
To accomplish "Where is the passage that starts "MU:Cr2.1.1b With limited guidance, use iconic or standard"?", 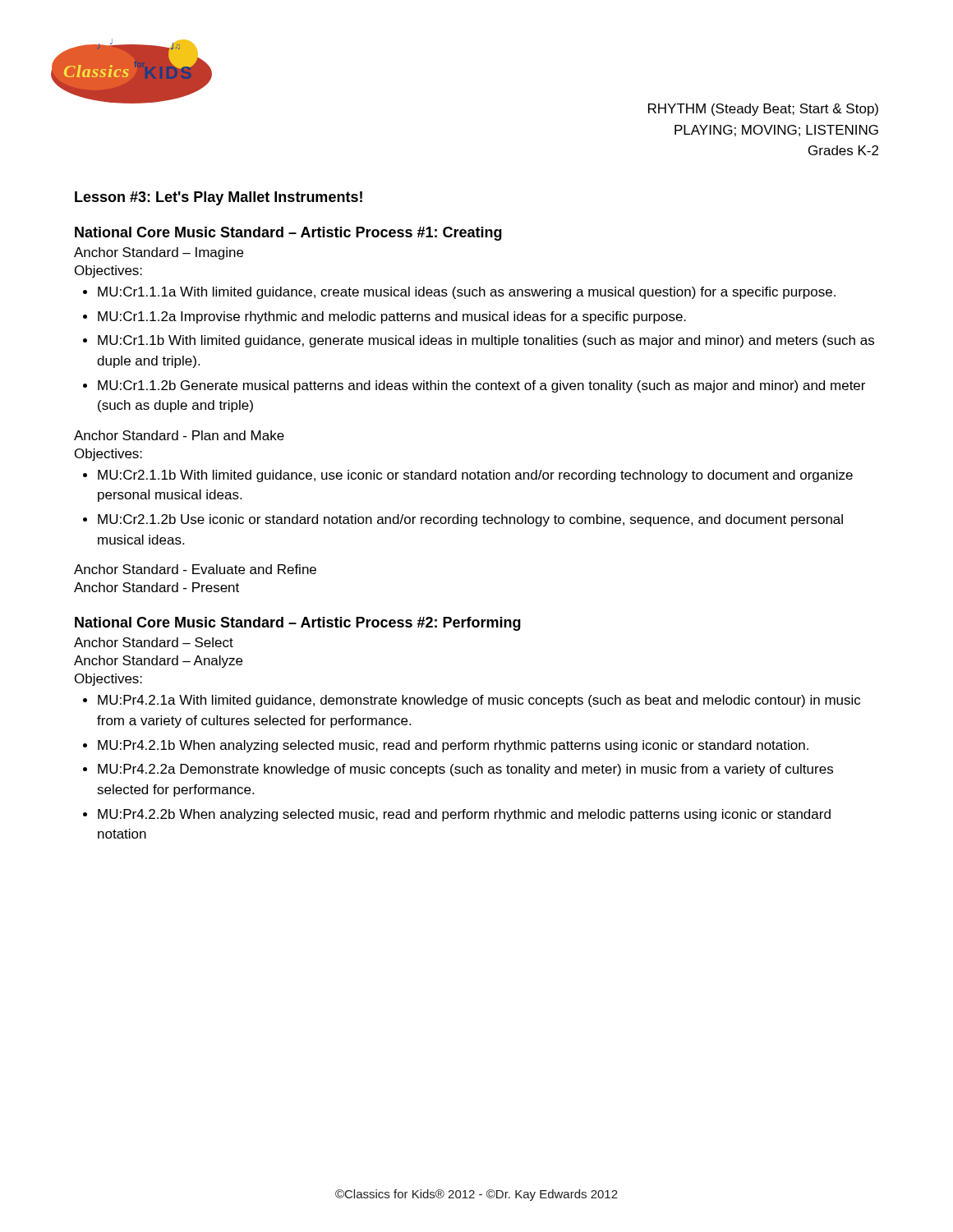I will click(476, 508).
